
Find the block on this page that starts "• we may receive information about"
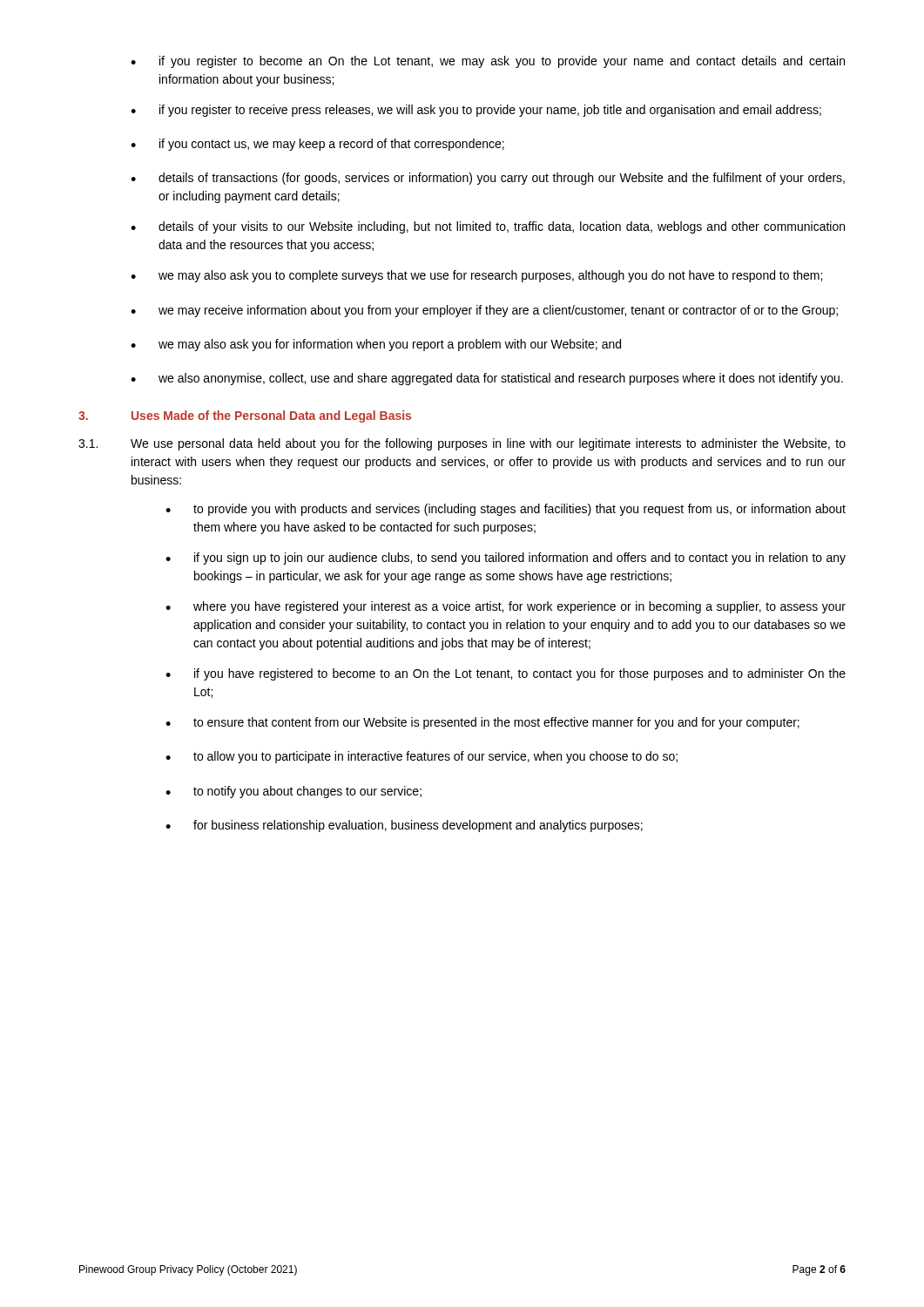click(x=488, y=312)
